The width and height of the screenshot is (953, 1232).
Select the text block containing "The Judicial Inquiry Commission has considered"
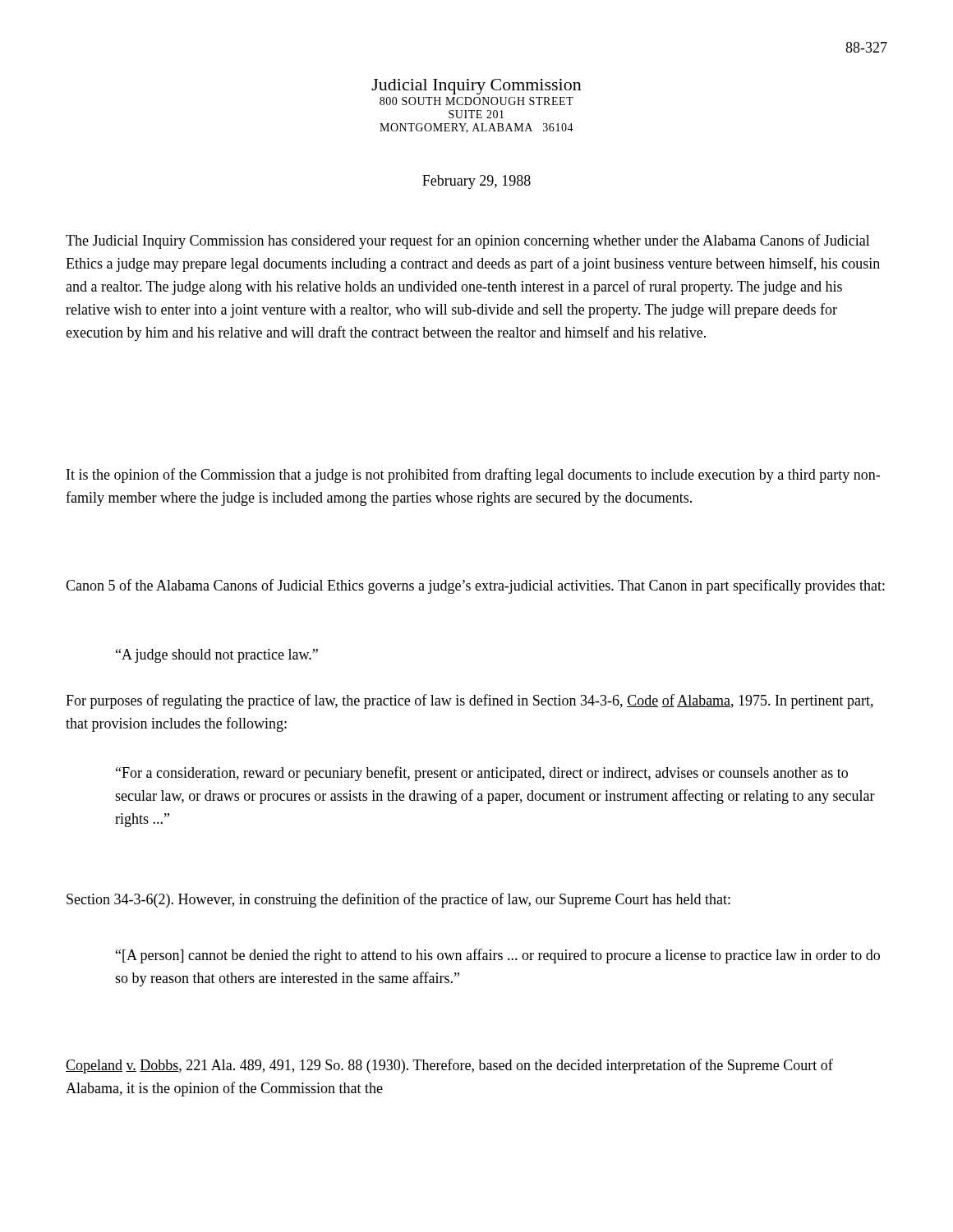point(473,287)
